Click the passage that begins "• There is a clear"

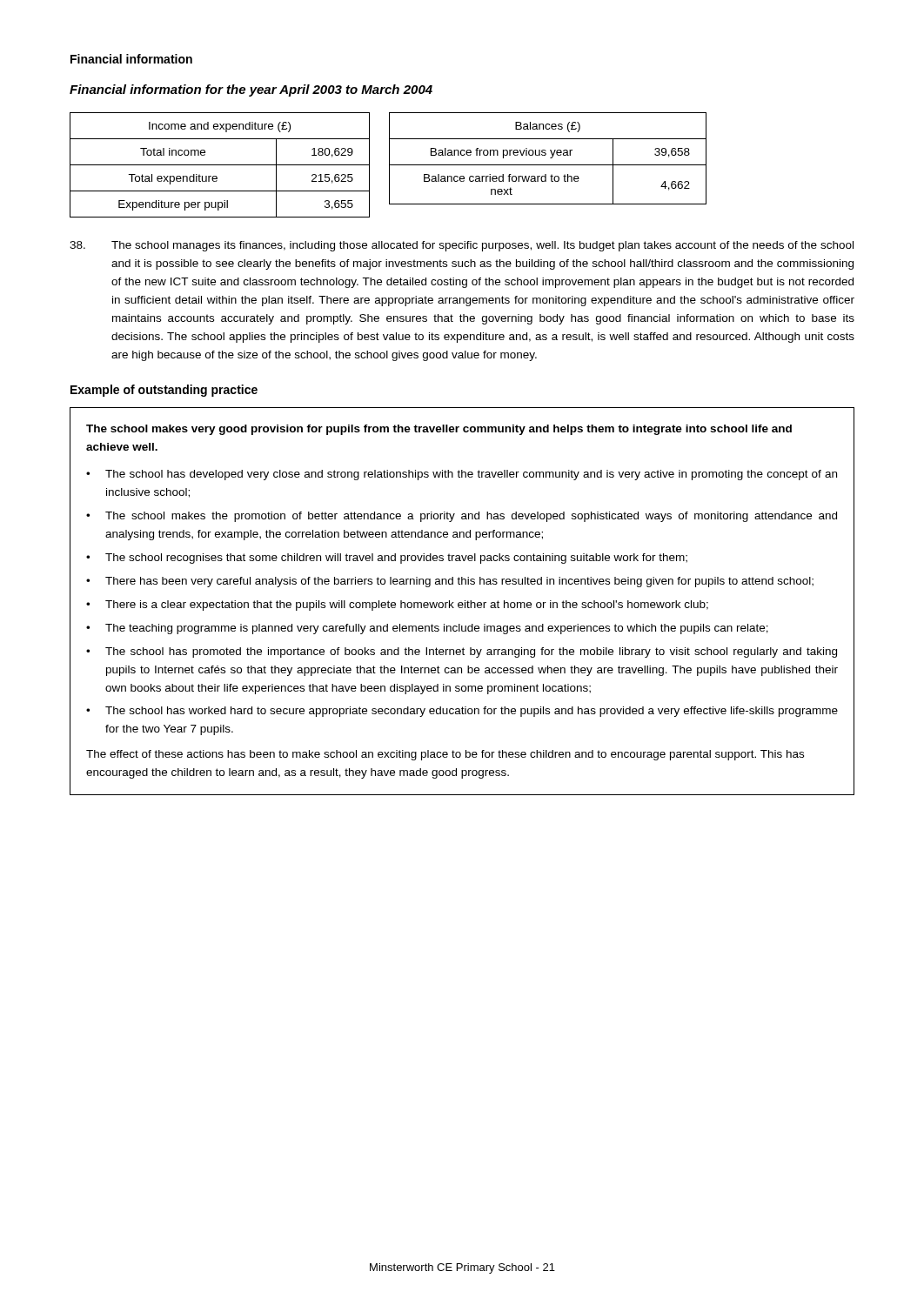click(x=462, y=605)
